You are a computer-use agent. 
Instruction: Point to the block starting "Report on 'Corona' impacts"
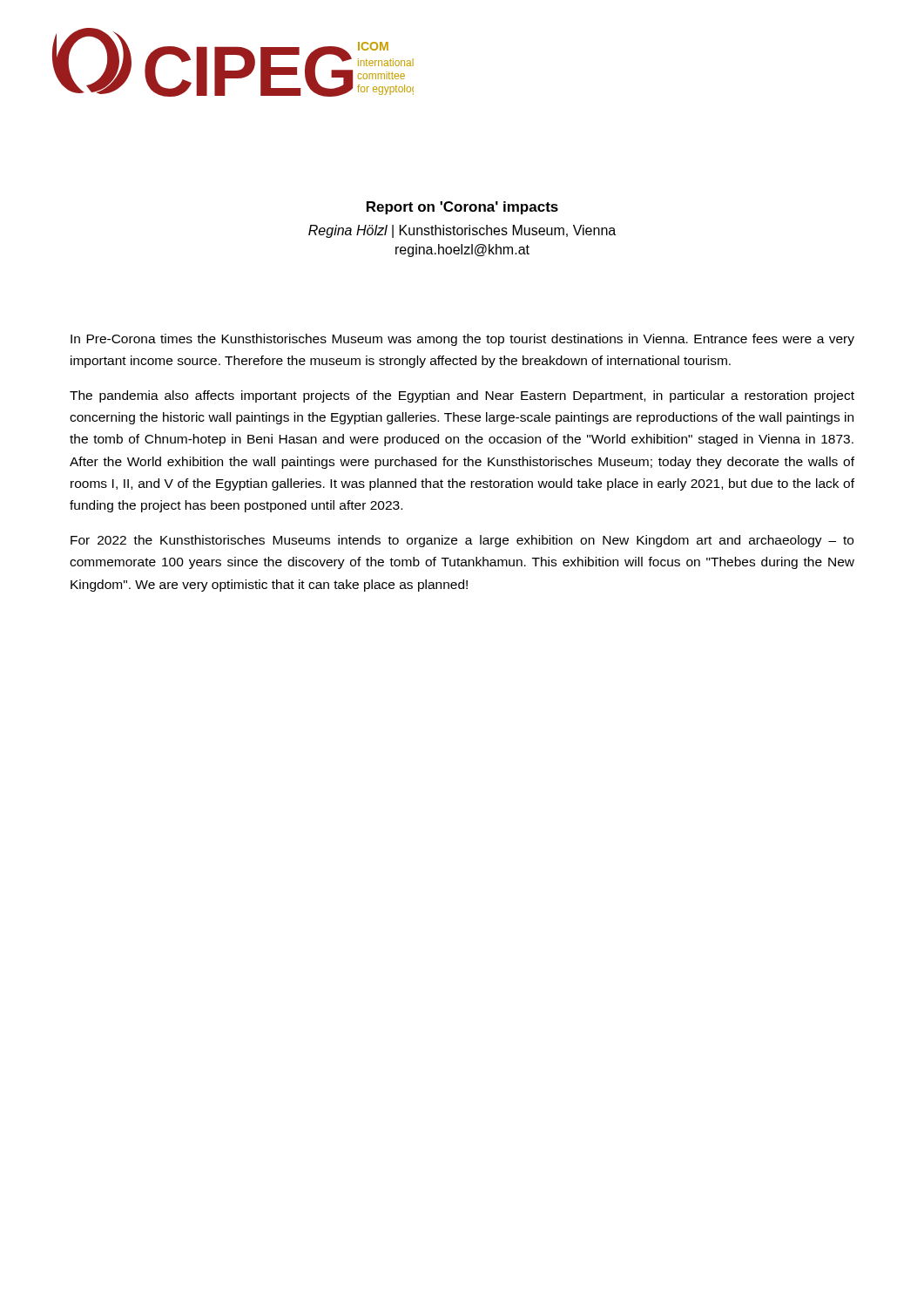point(462,207)
